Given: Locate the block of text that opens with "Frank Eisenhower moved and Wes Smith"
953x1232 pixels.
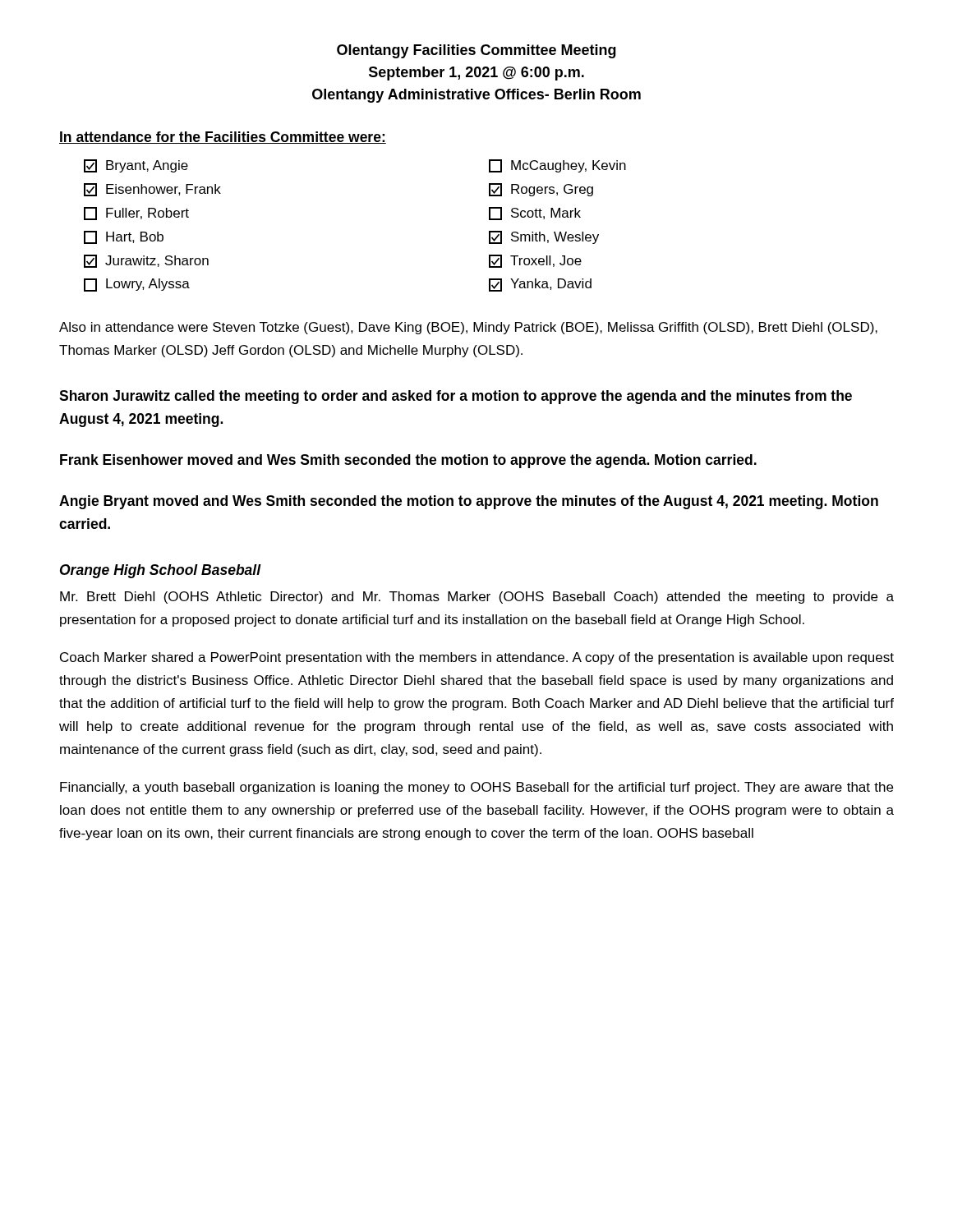Looking at the screenshot, I should [408, 460].
